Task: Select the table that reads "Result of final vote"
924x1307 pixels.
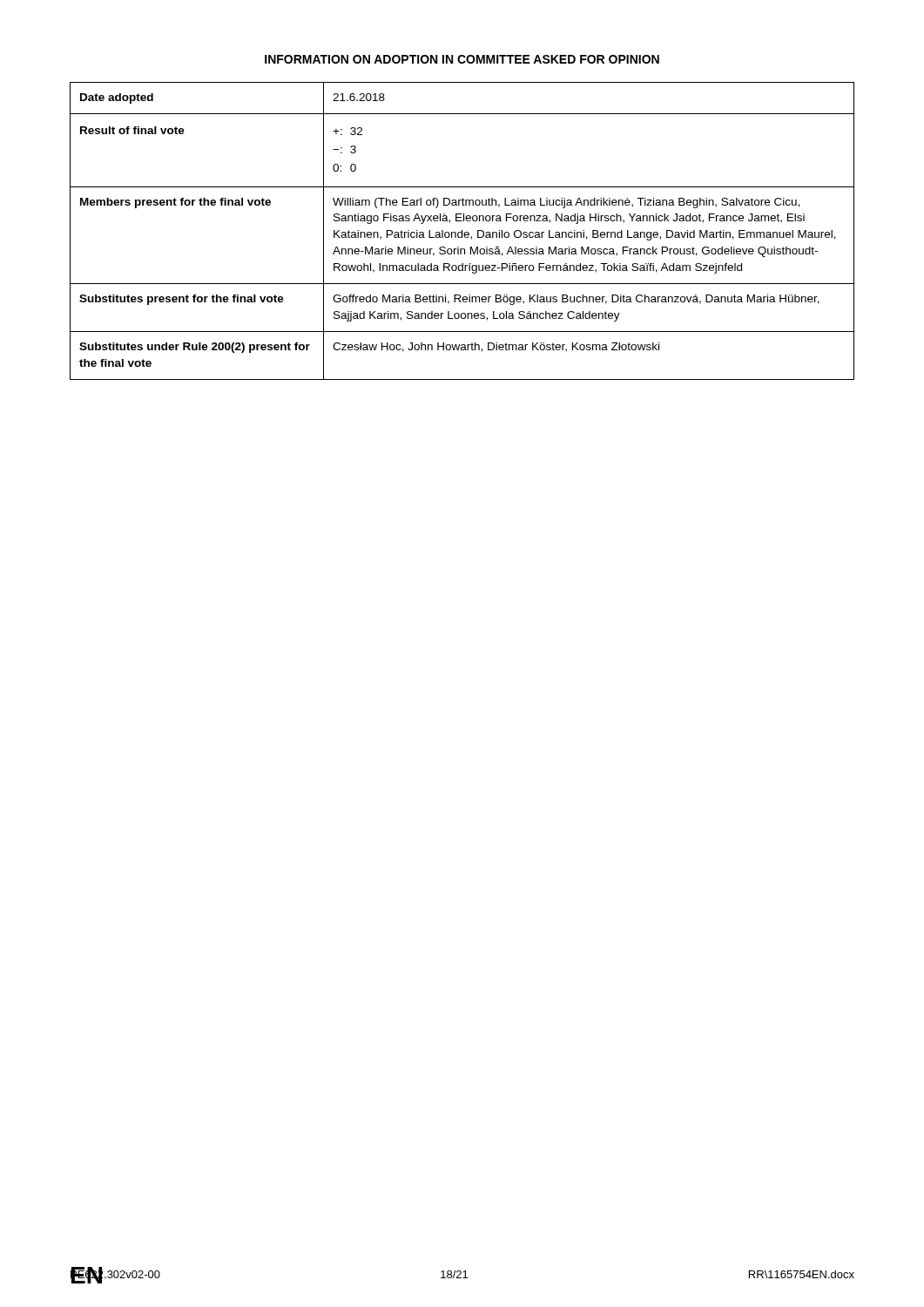Action: coord(462,231)
